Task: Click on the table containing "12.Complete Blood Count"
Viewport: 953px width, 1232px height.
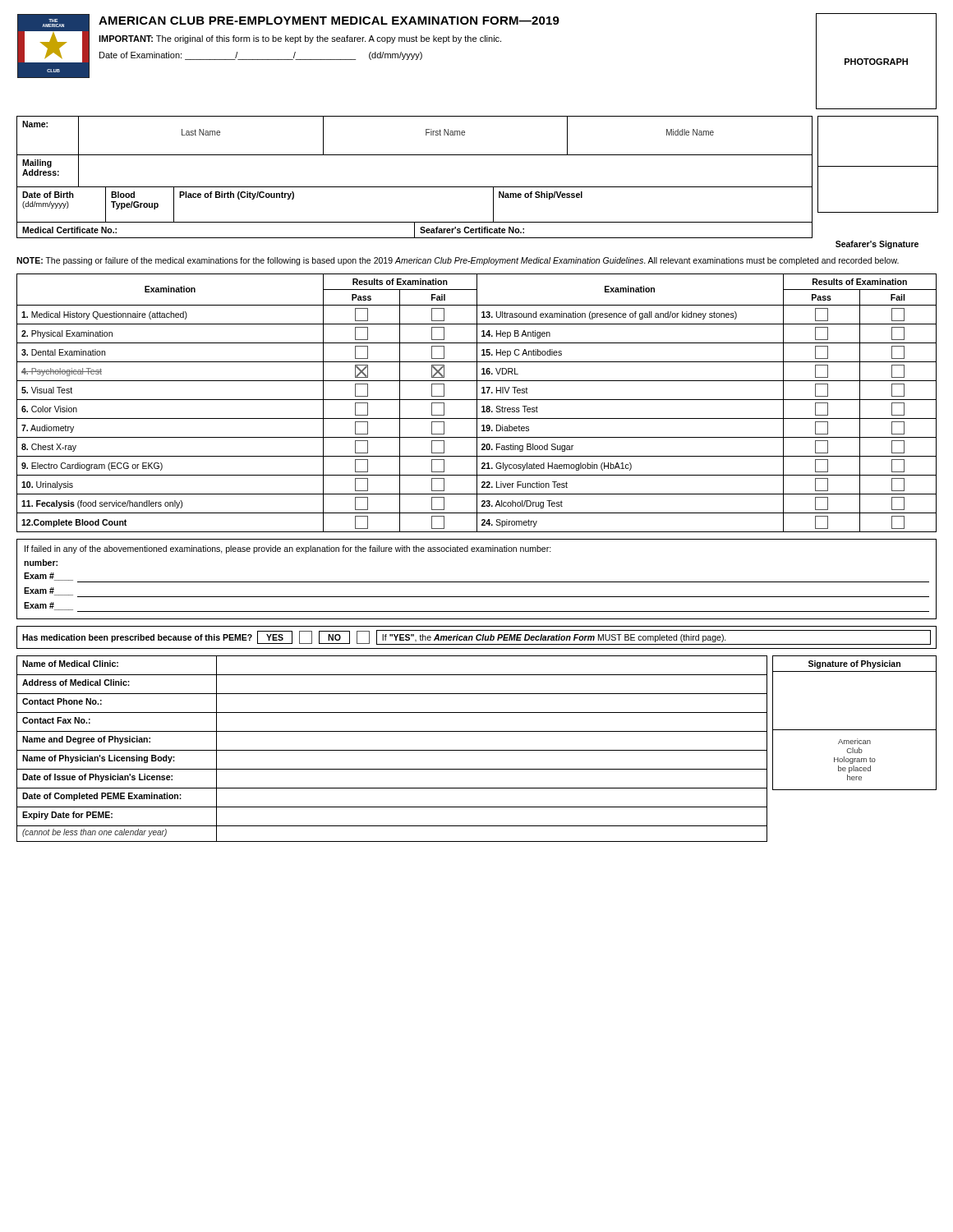Action: click(476, 403)
